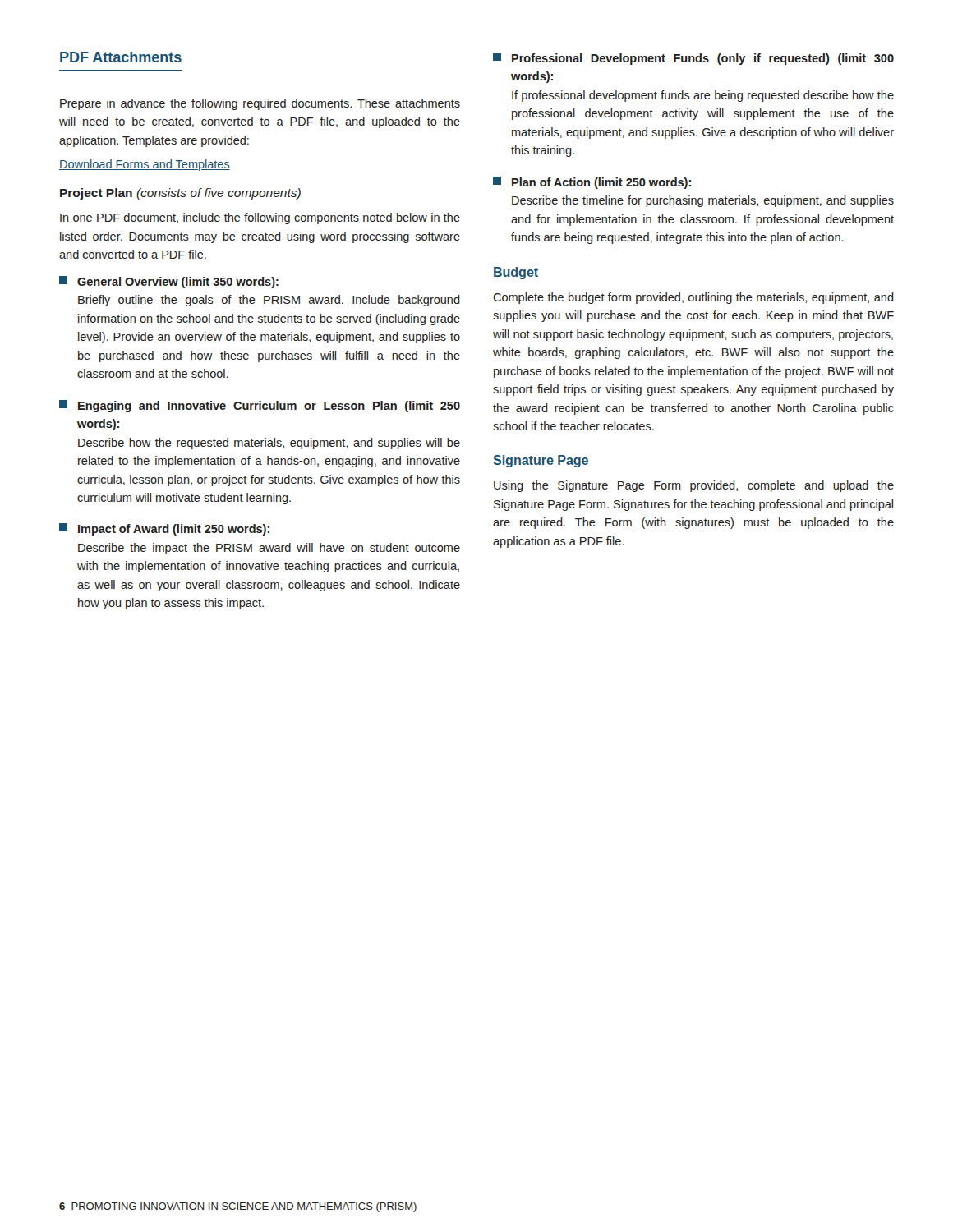Locate the text "Signature Page"
The height and width of the screenshot is (1232, 953).
541,461
